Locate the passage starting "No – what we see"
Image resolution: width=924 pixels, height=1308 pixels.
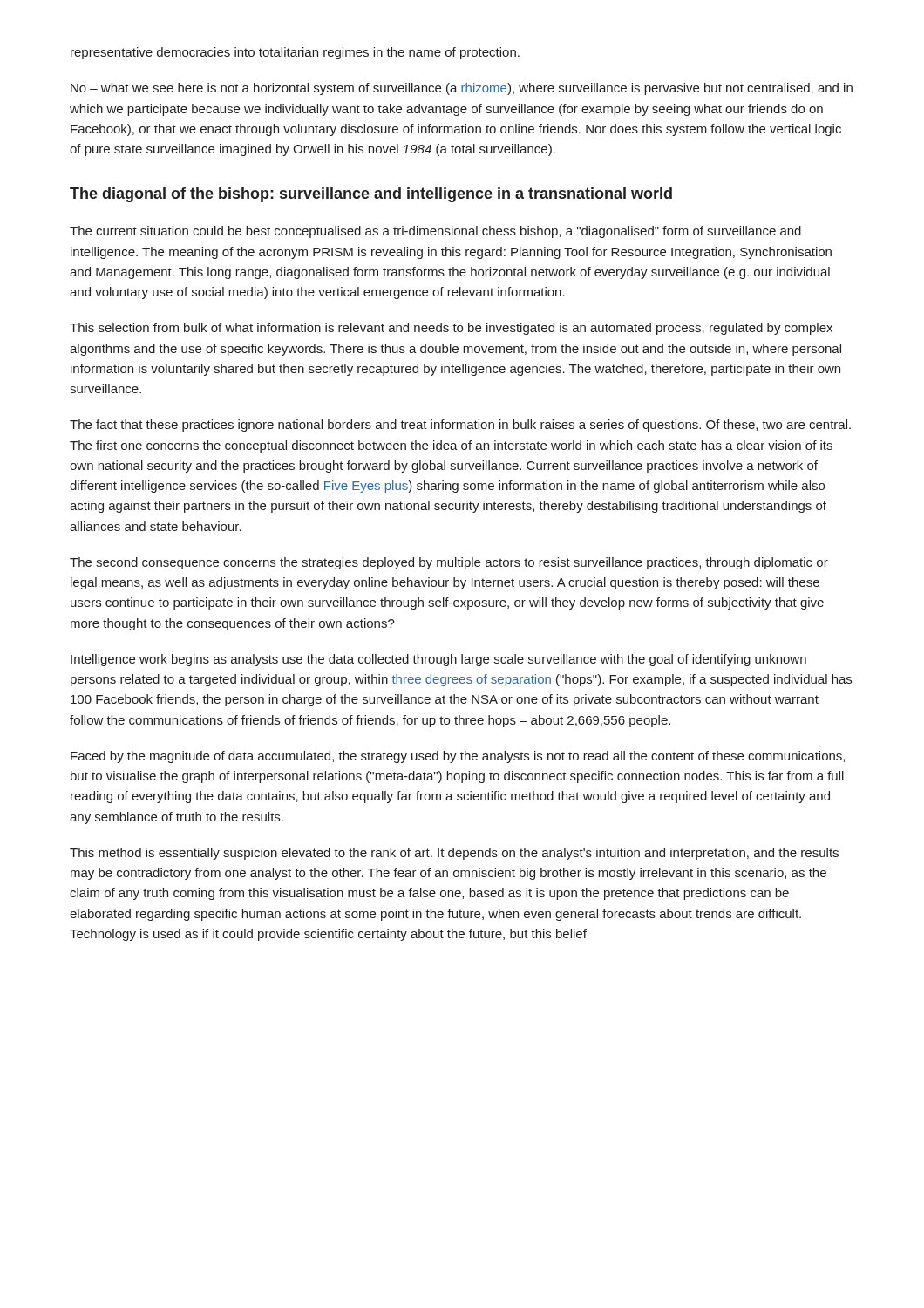click(x=461, y=118)
